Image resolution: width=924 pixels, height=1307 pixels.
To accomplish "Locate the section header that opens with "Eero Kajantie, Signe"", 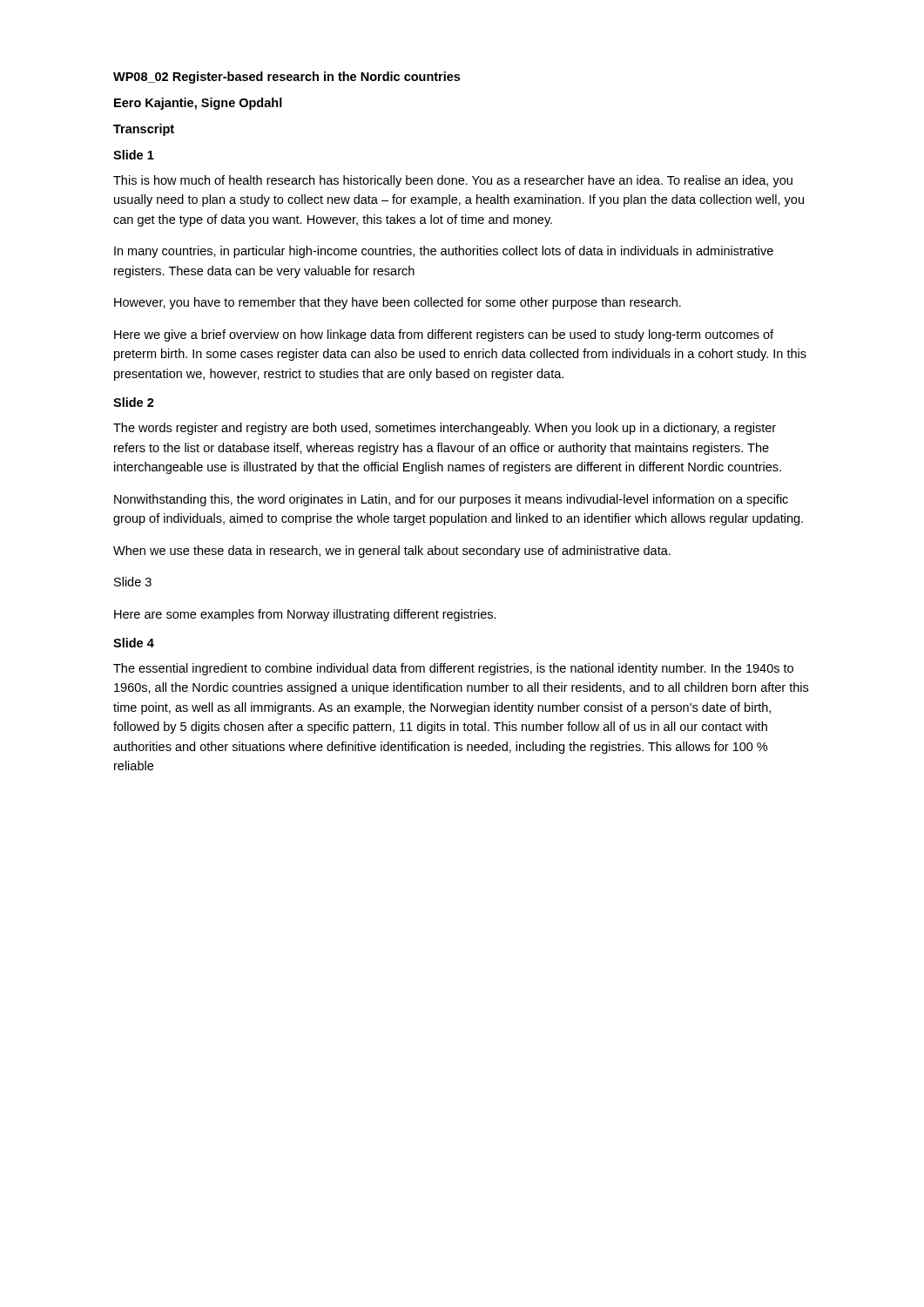I will click(198, 103).
